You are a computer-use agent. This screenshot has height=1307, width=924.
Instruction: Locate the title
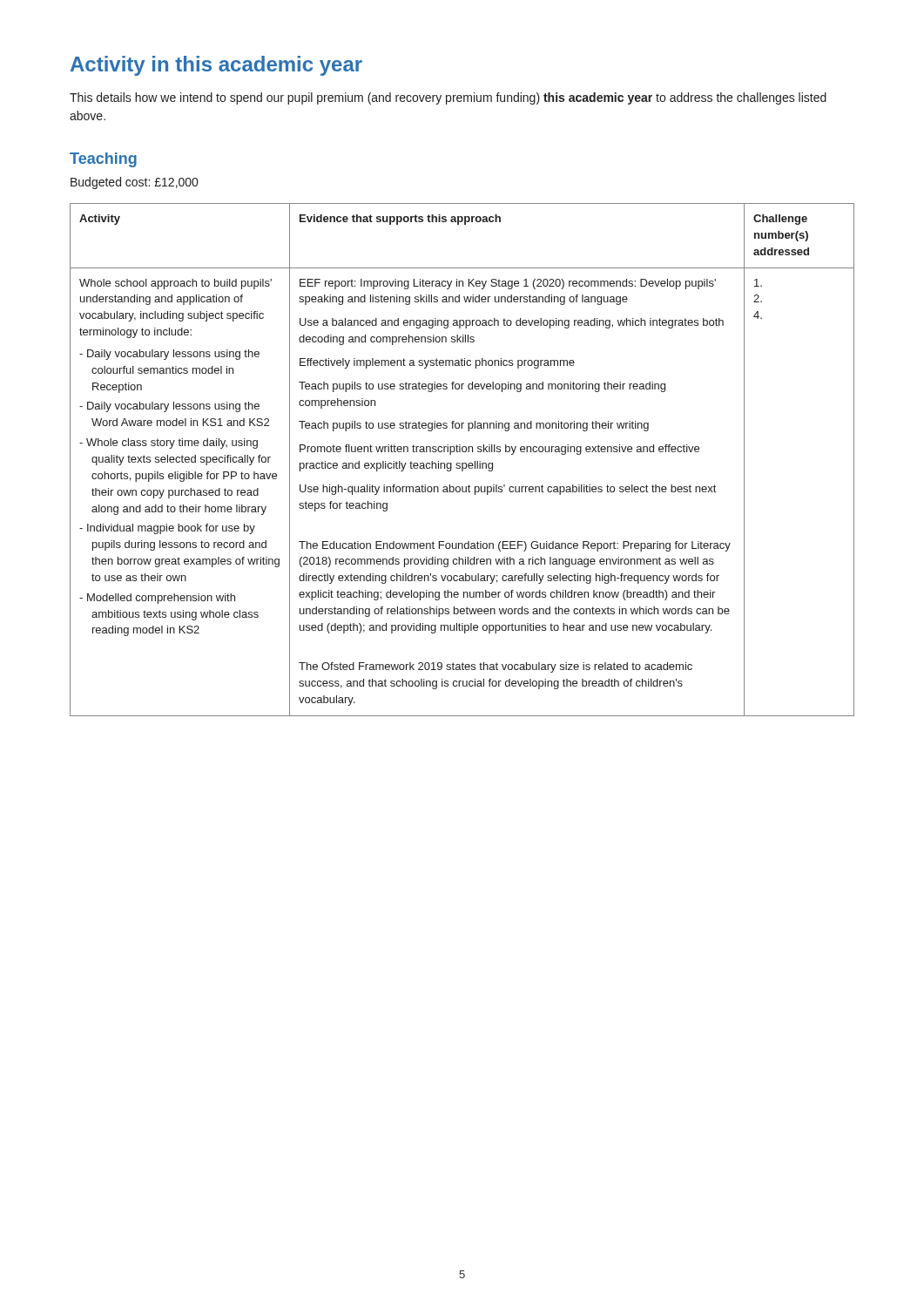tap(216, 64)
